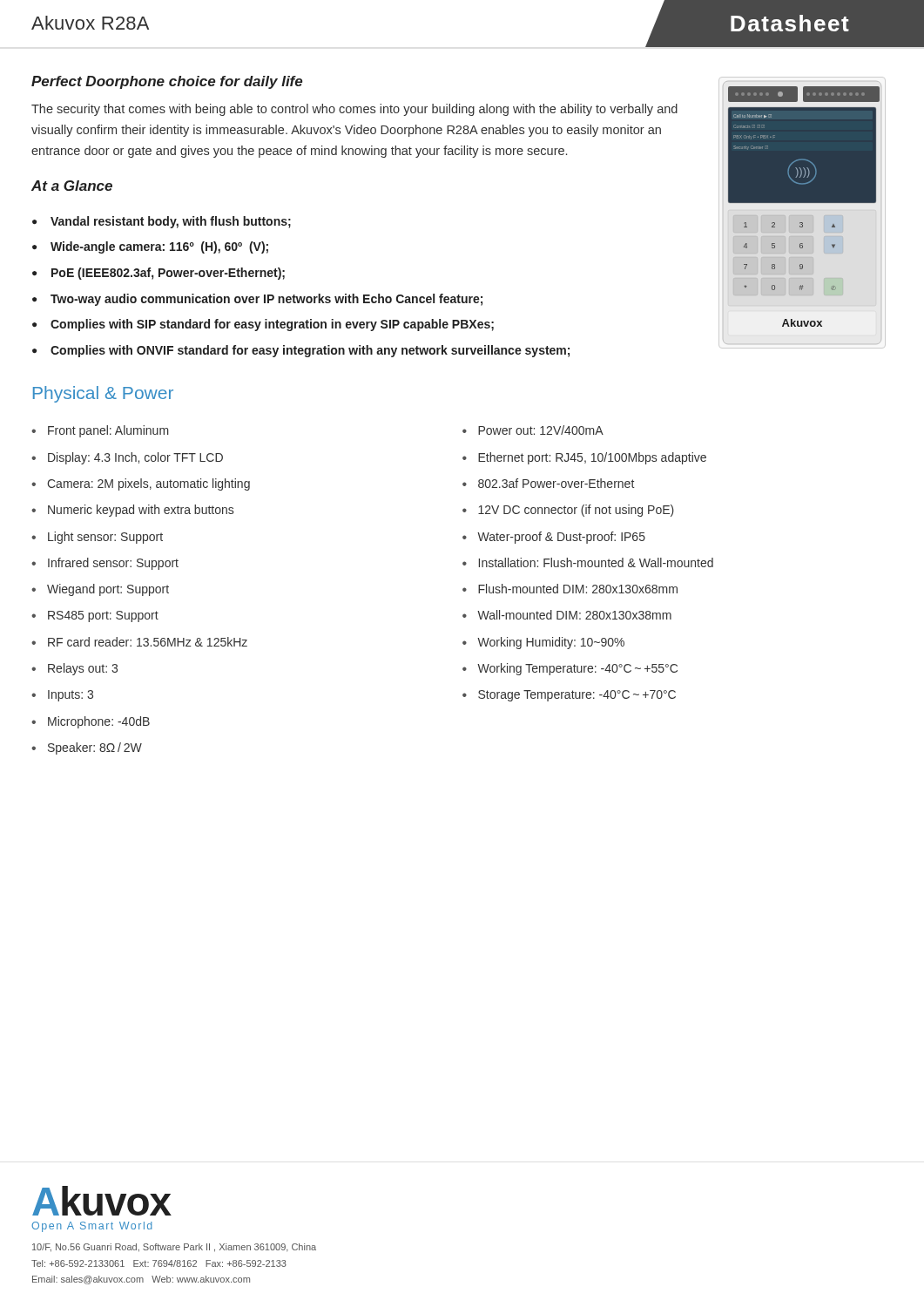Locate the text "Wall‑mounted DIM: 280x130x38mm"
The width and height of the screenshot is (924, 1307).
coord(575,616)
